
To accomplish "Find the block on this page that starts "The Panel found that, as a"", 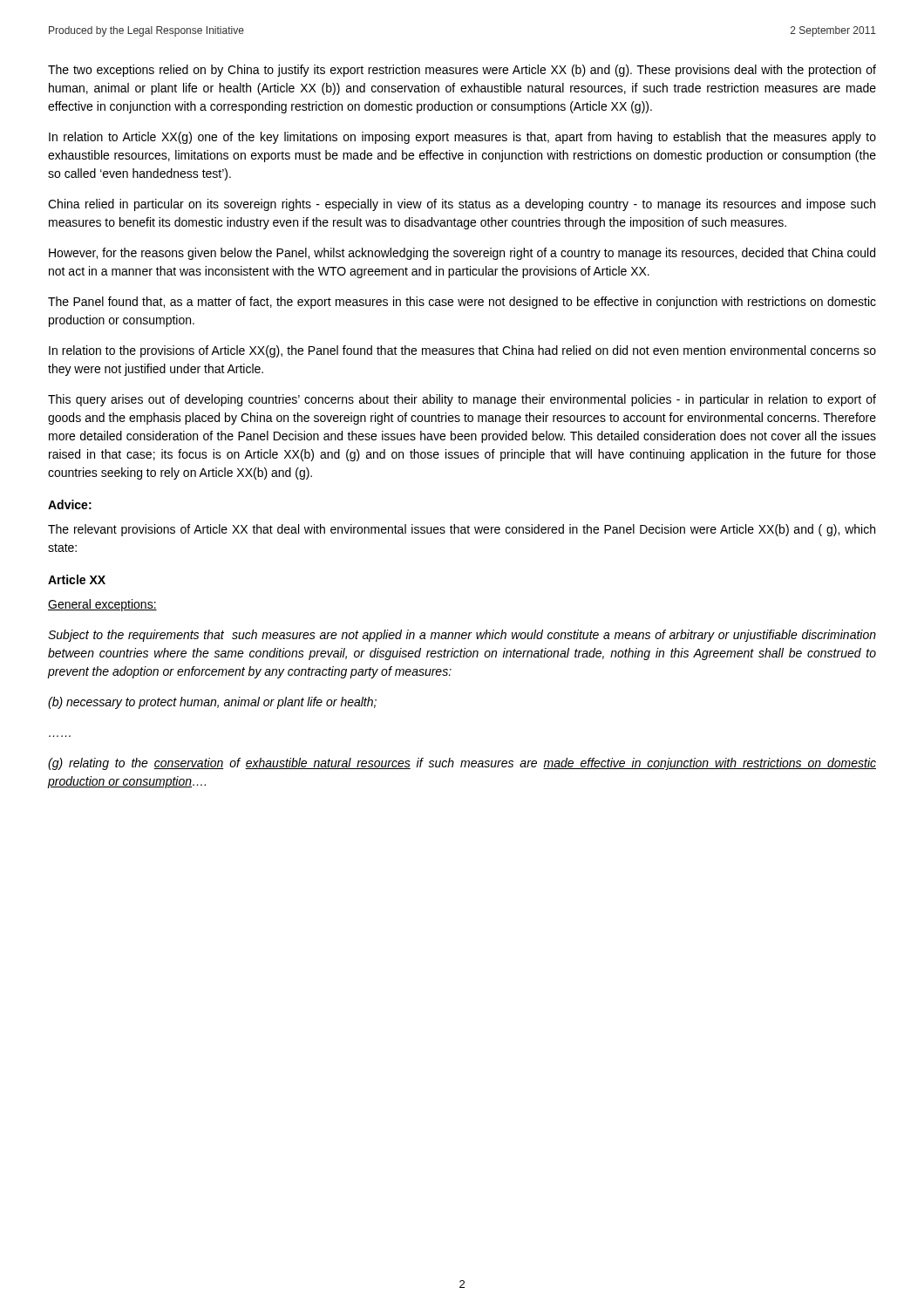I will (462, 311).
